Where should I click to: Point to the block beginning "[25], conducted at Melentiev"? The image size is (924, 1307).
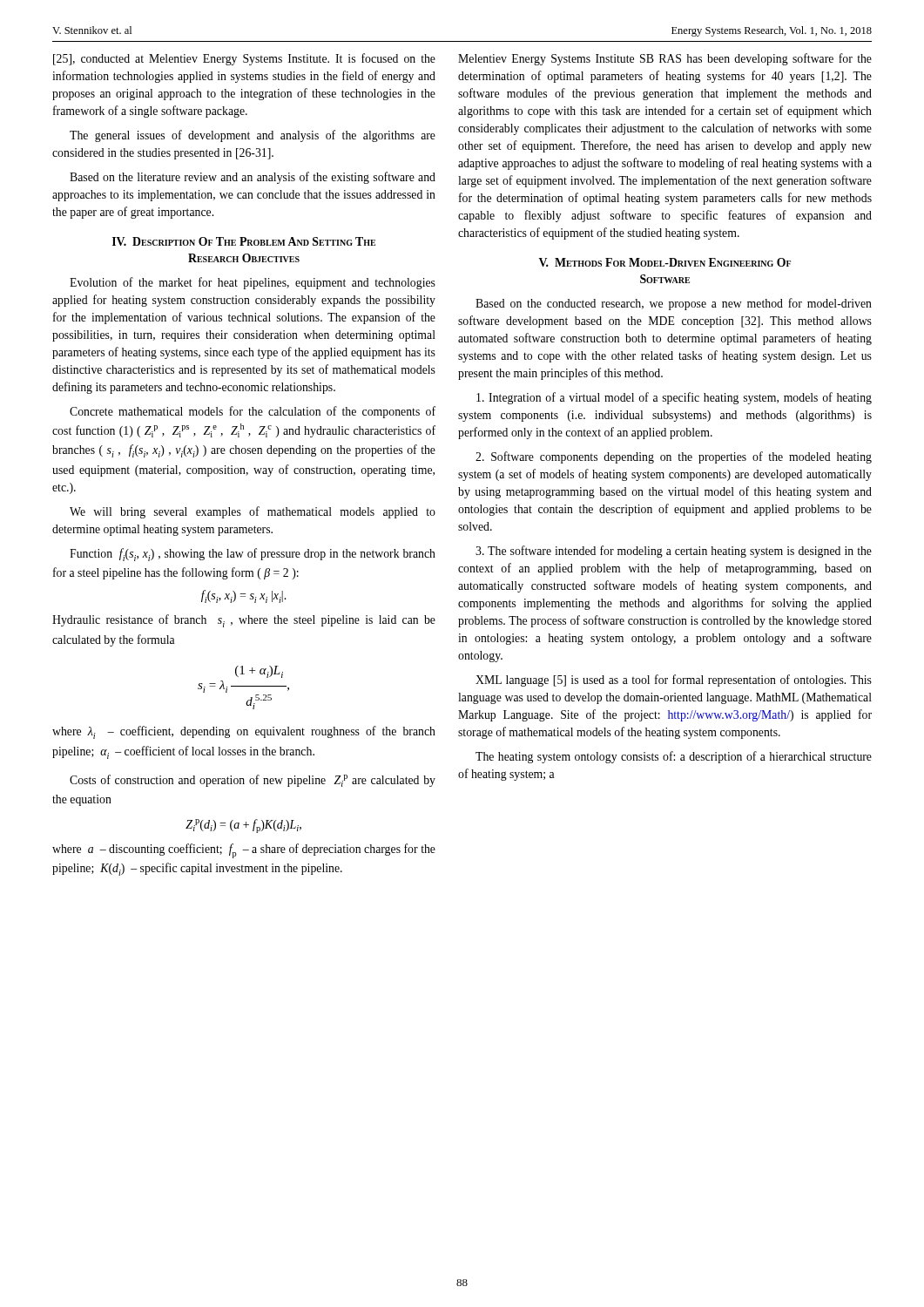click(244, 85)
